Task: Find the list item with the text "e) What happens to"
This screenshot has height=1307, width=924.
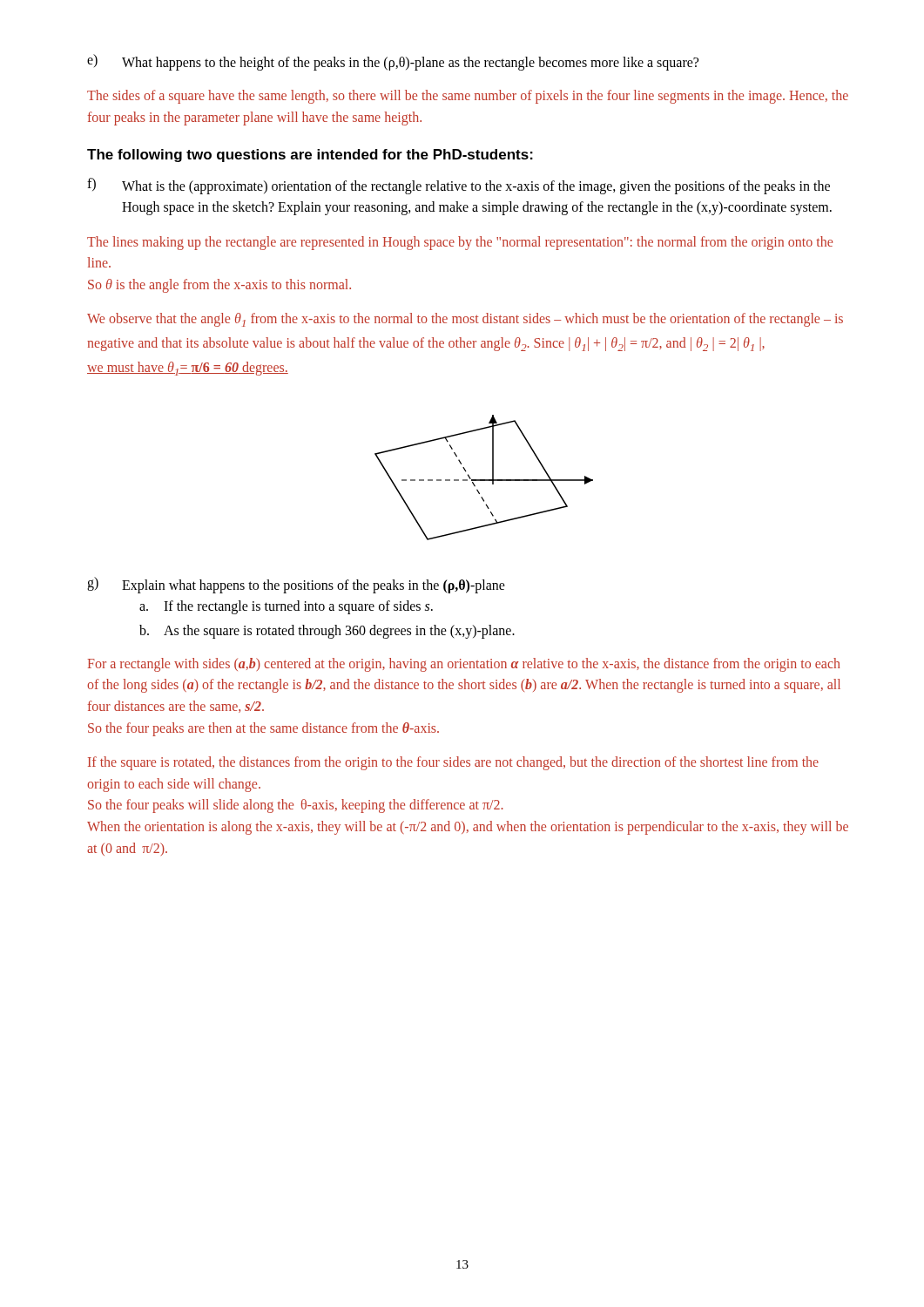Action: point(471,63)
